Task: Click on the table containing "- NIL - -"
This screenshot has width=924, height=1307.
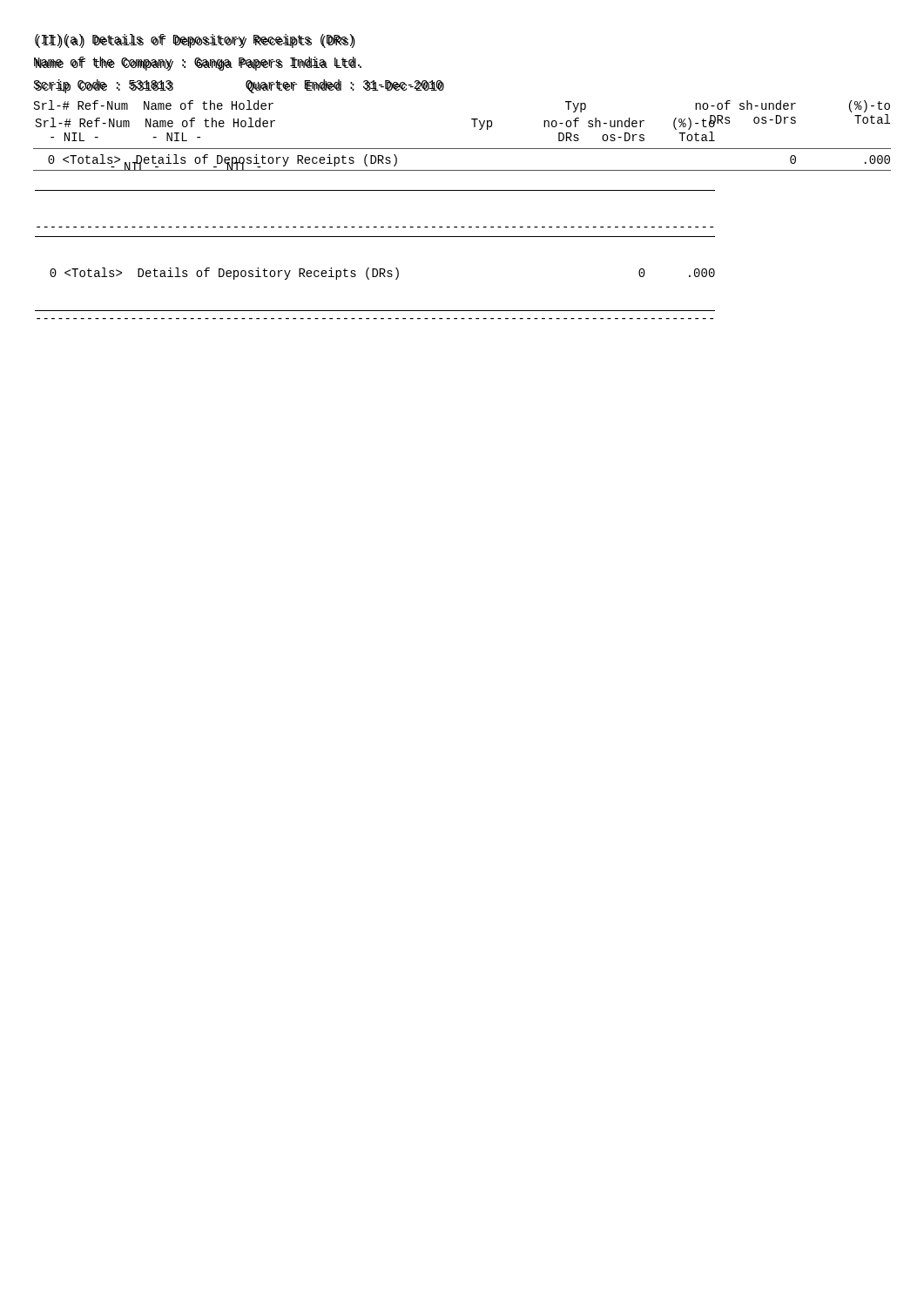Action: [462, 134]
